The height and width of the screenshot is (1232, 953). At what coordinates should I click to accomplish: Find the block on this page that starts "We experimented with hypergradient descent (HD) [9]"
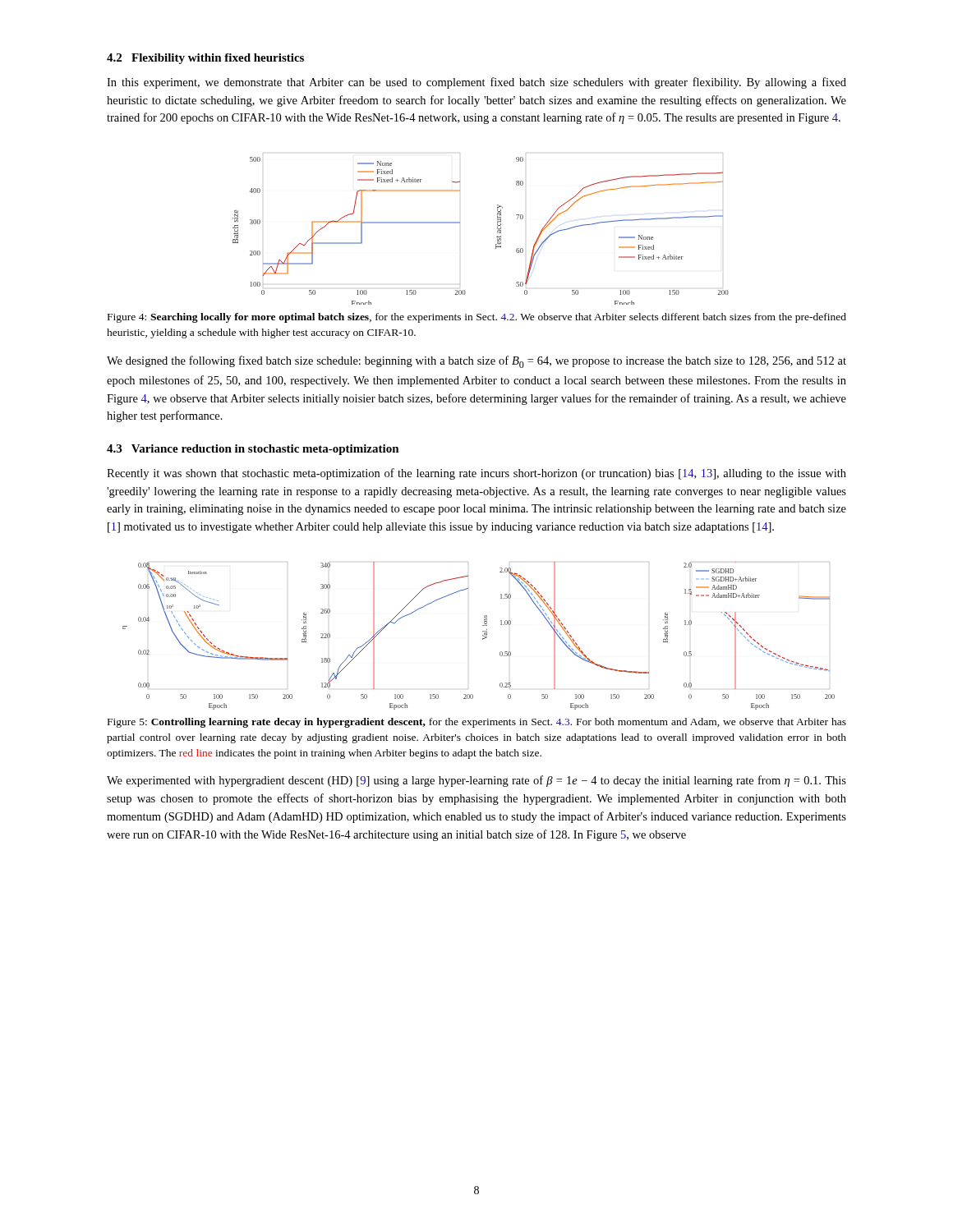tap(476, 807)
